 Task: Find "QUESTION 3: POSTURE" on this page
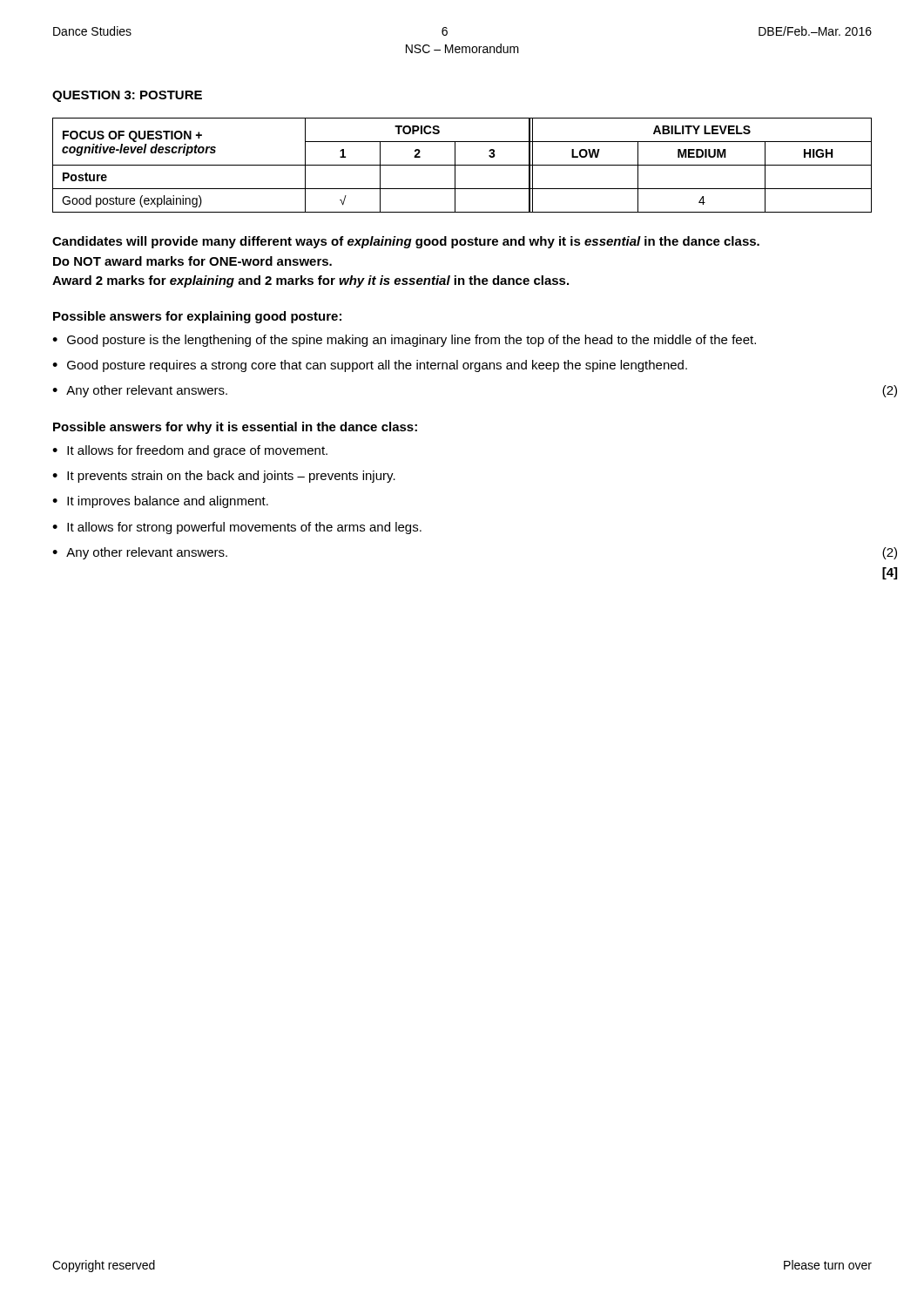click(127, 95)
